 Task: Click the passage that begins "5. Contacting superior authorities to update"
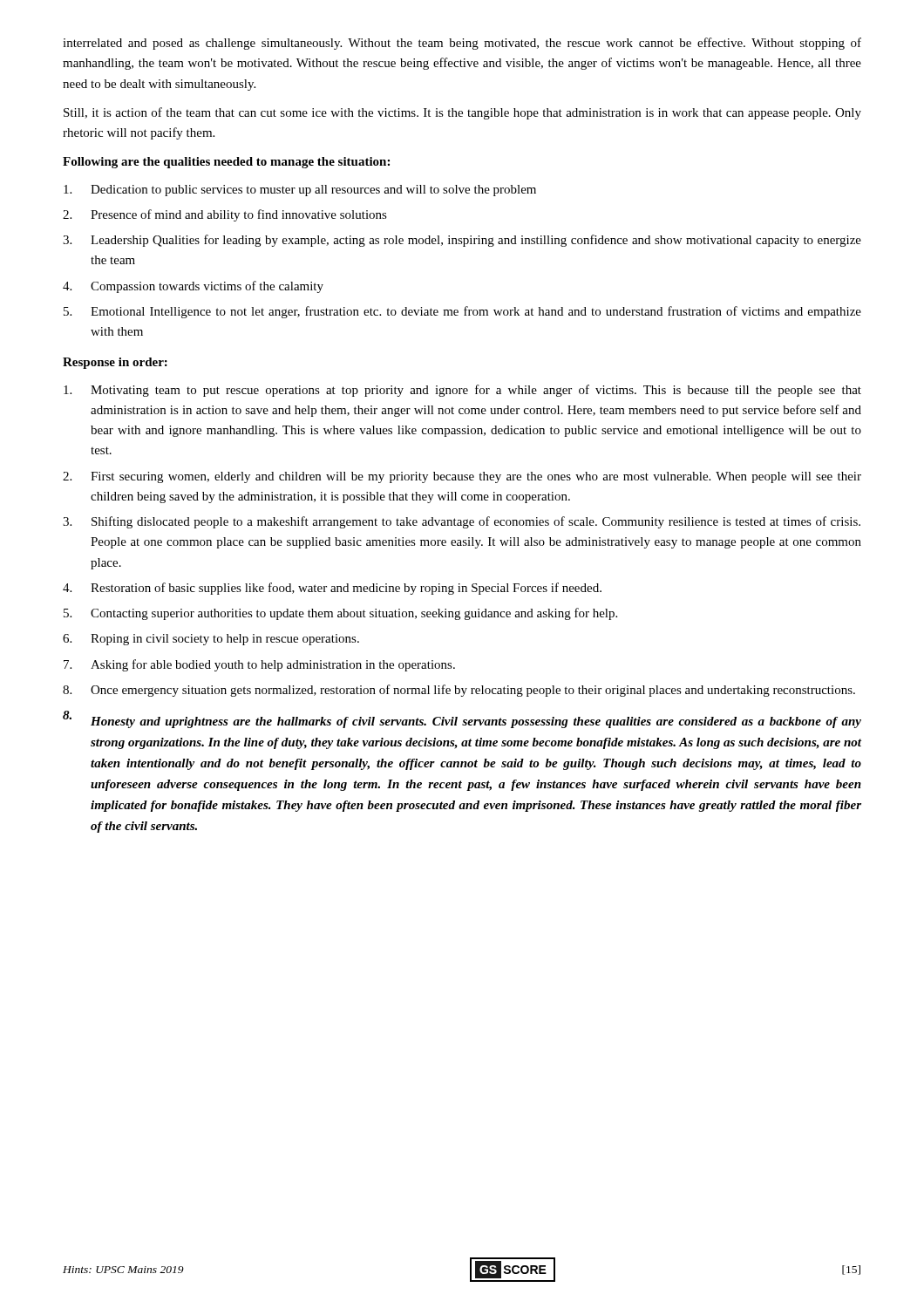coord(462,614)
